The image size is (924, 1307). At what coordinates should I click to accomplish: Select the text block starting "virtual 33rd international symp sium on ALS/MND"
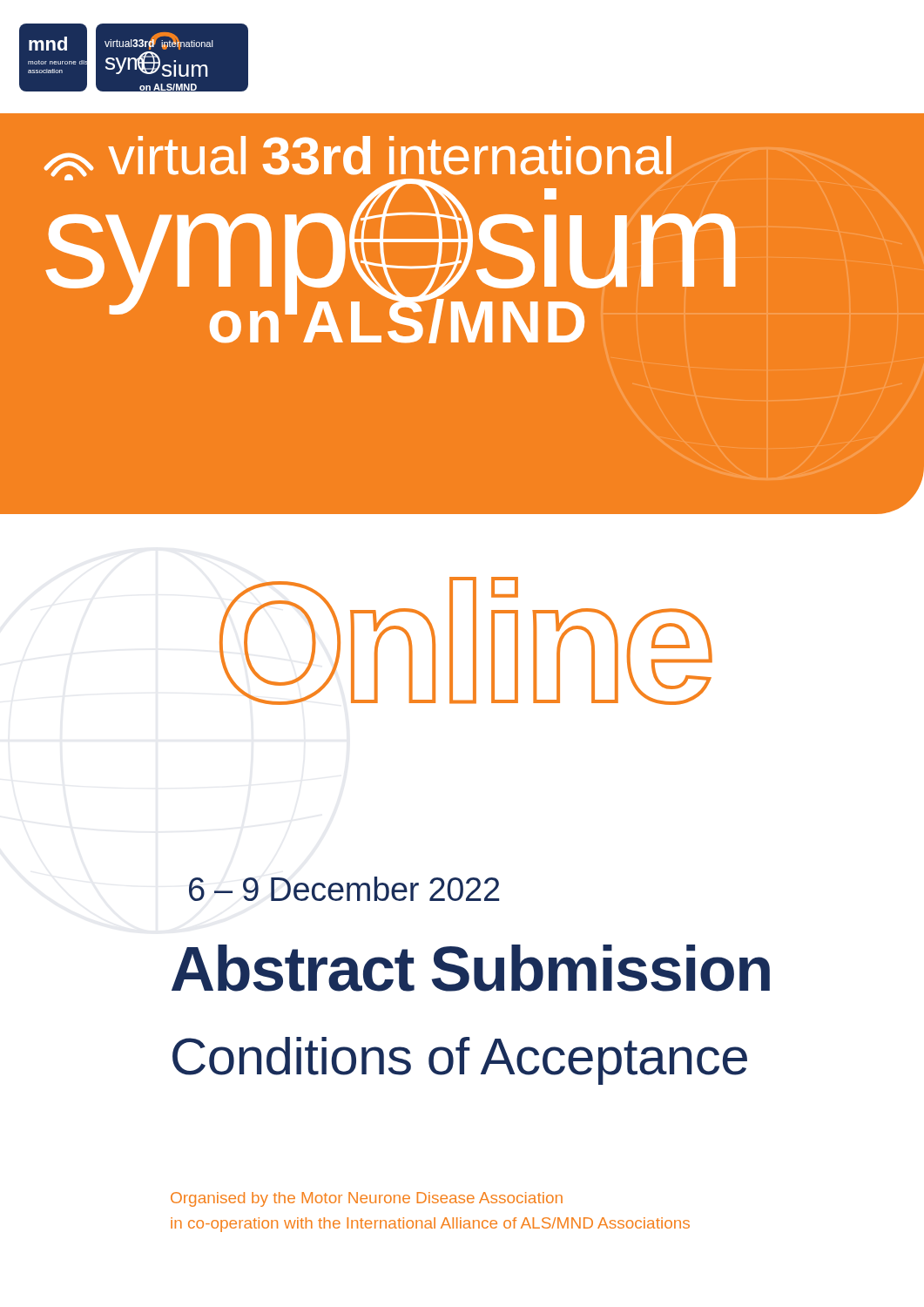point(391,240)
